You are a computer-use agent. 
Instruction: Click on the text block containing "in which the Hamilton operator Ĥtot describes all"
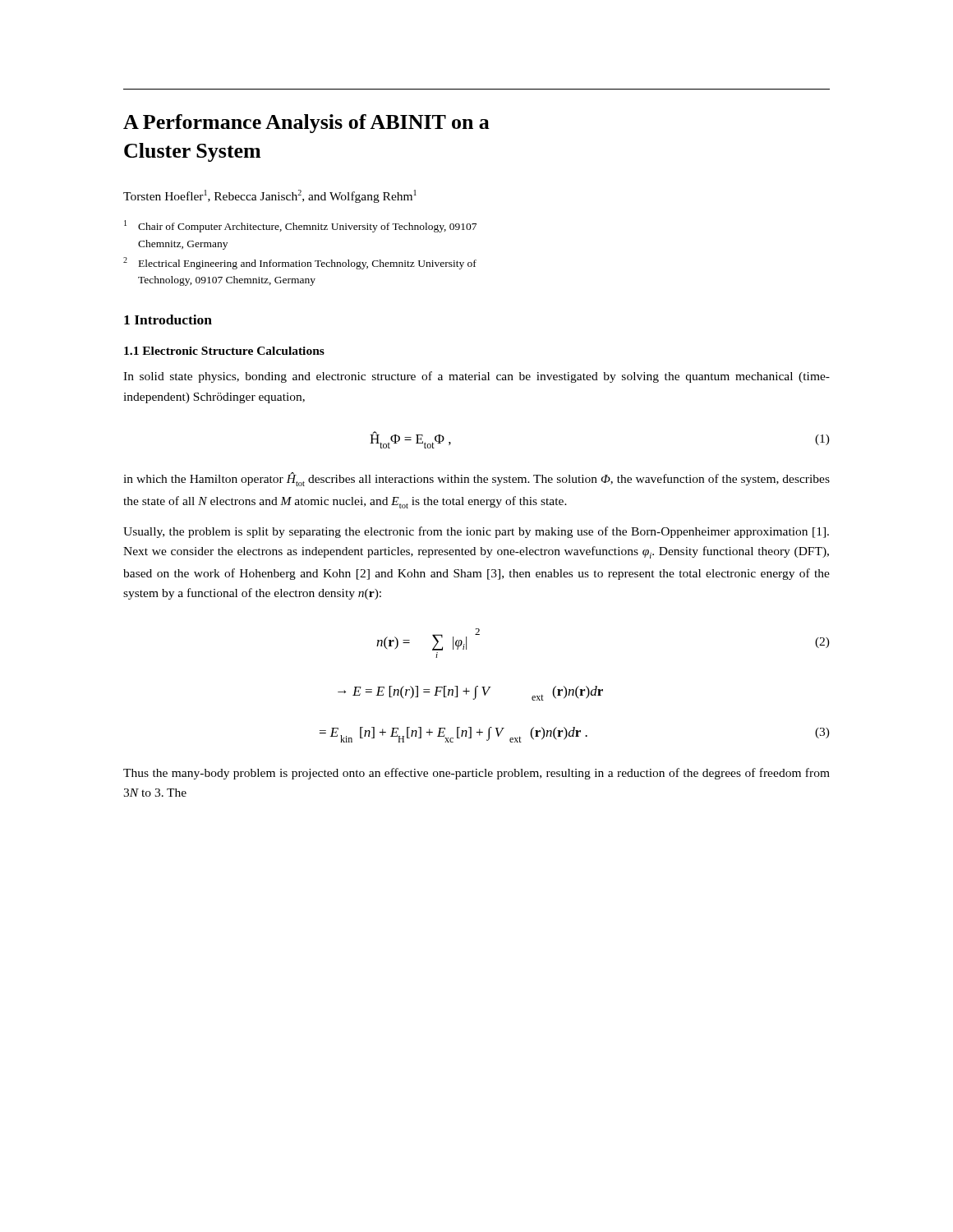476,491
